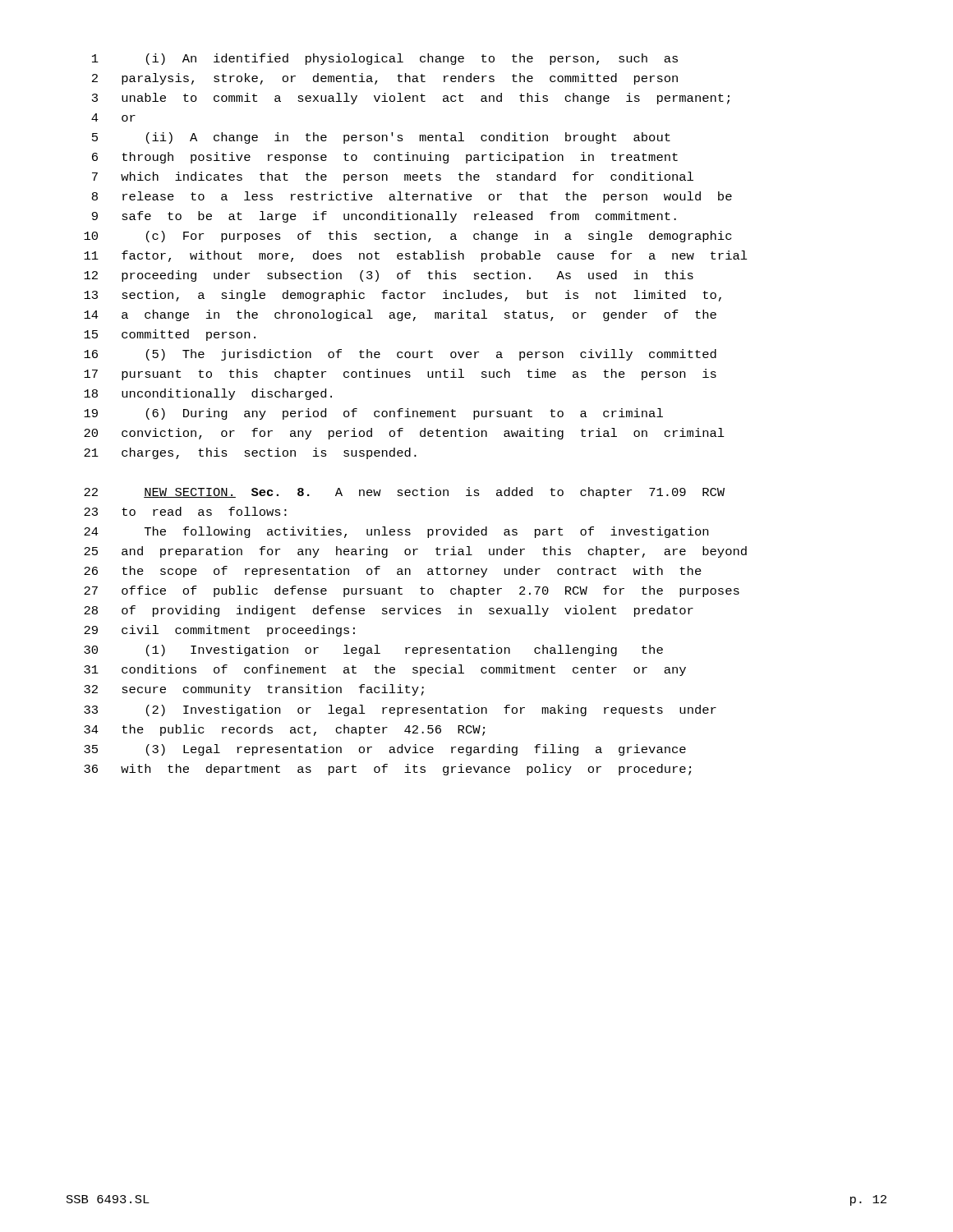
Task: Select the text block with the text "27 office of public defense pursuant to"
Action: [403, 592]
